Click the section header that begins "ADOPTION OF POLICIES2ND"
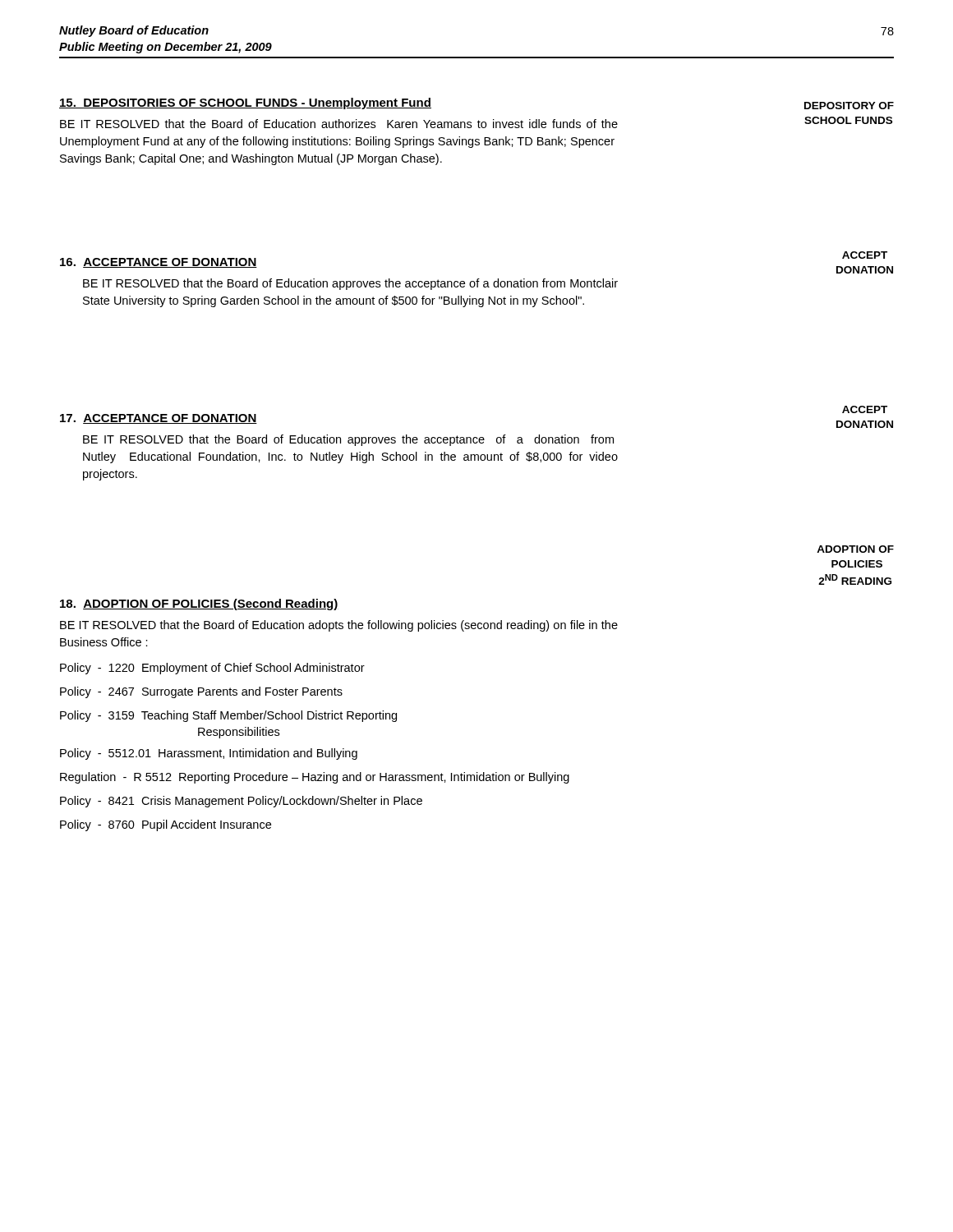953x1232 pixels. [855, 565]
